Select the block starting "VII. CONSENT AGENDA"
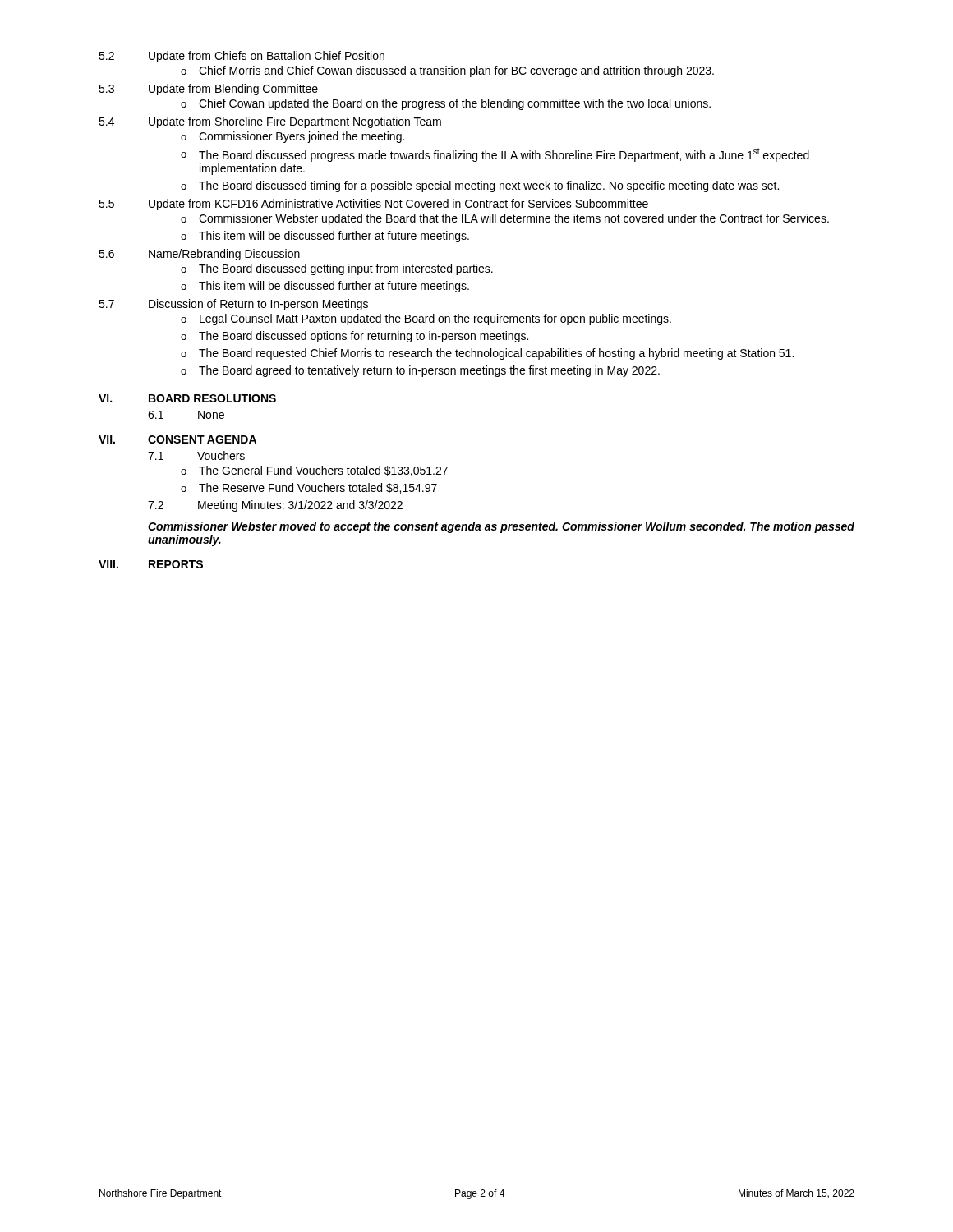Screen dimensions: 1232x953 (178, 439)
